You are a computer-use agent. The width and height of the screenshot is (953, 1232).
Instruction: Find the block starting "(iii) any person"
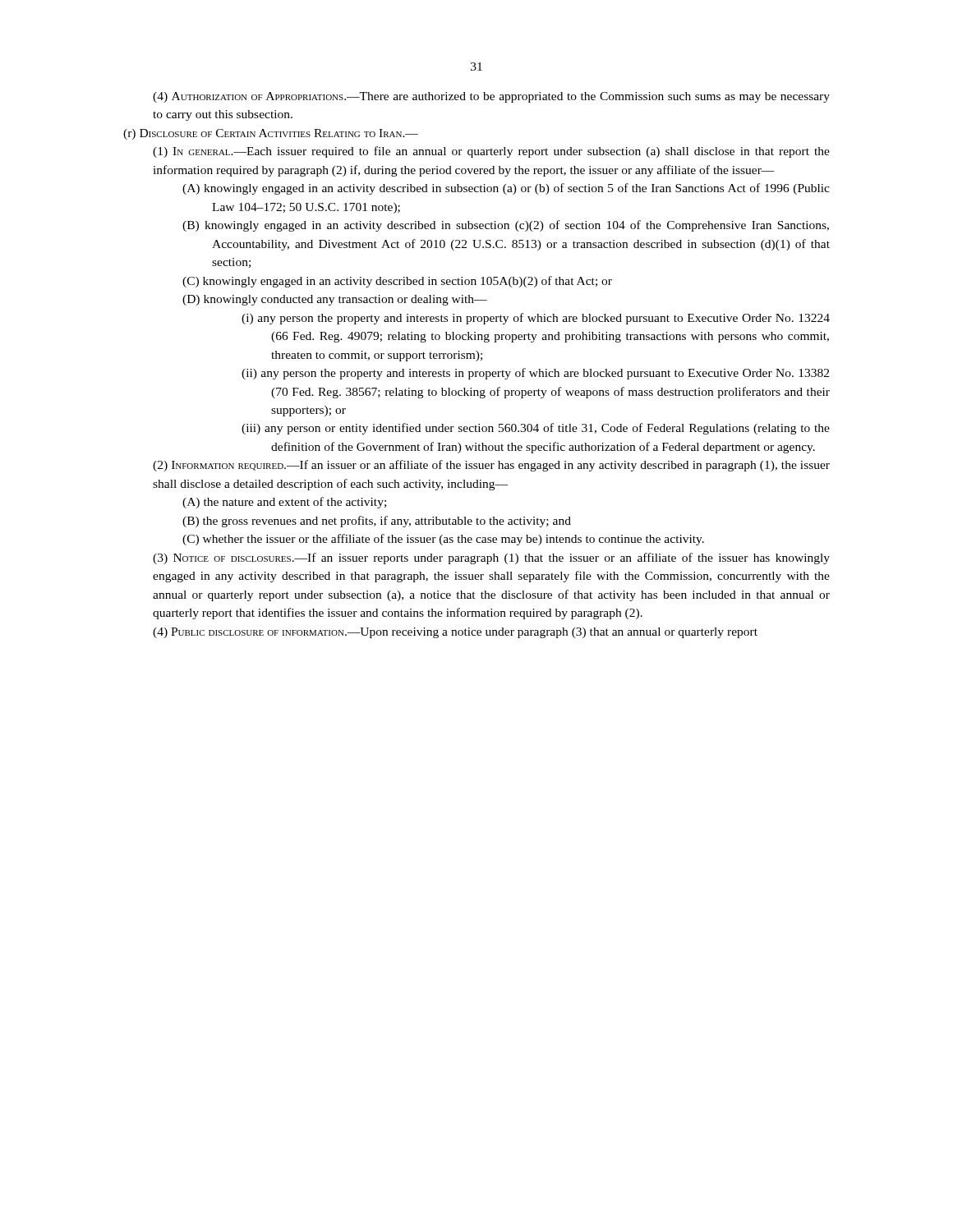tap(536, 437)
